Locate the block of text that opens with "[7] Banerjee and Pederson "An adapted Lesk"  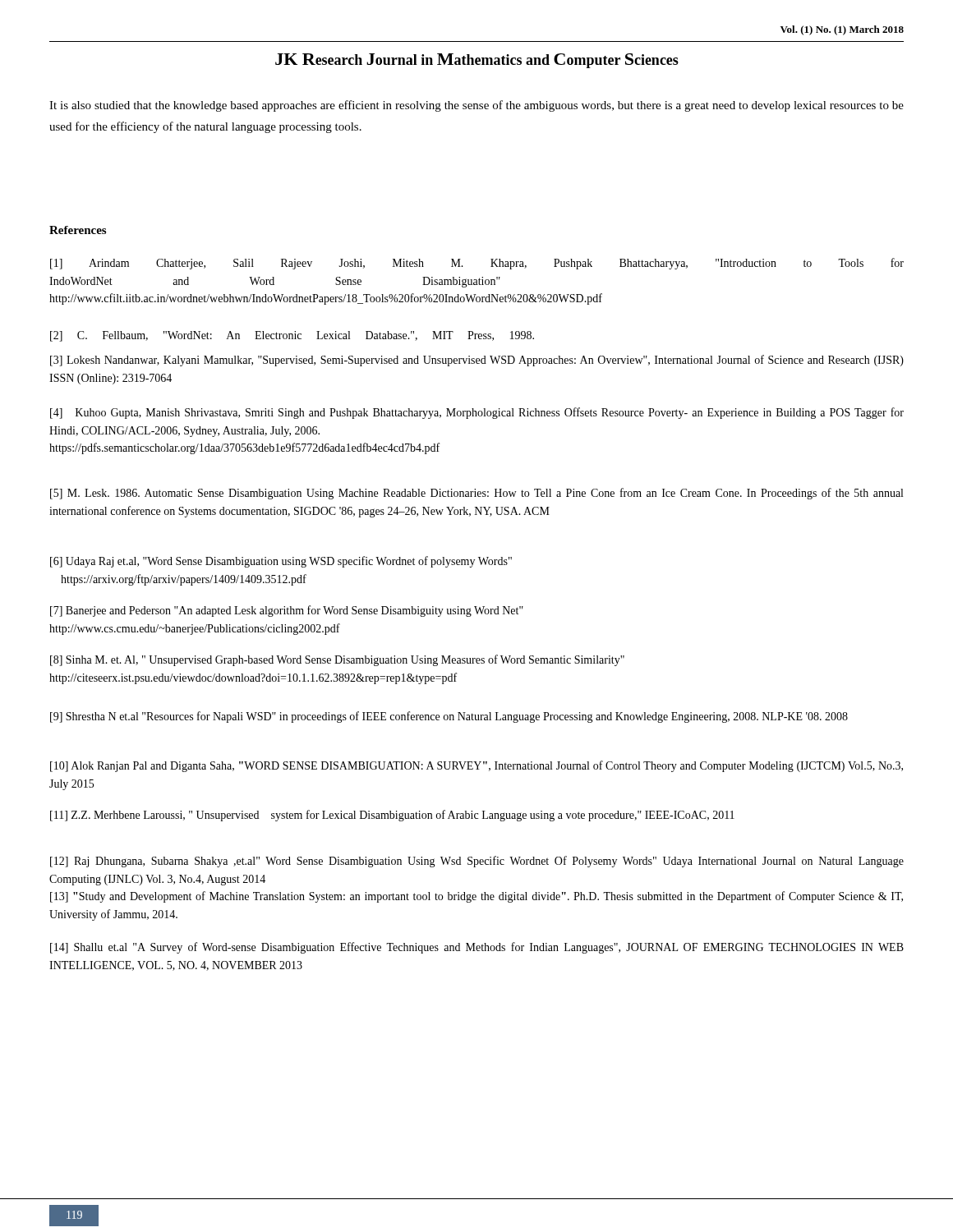pyautogui.click(x=286, y=620)
